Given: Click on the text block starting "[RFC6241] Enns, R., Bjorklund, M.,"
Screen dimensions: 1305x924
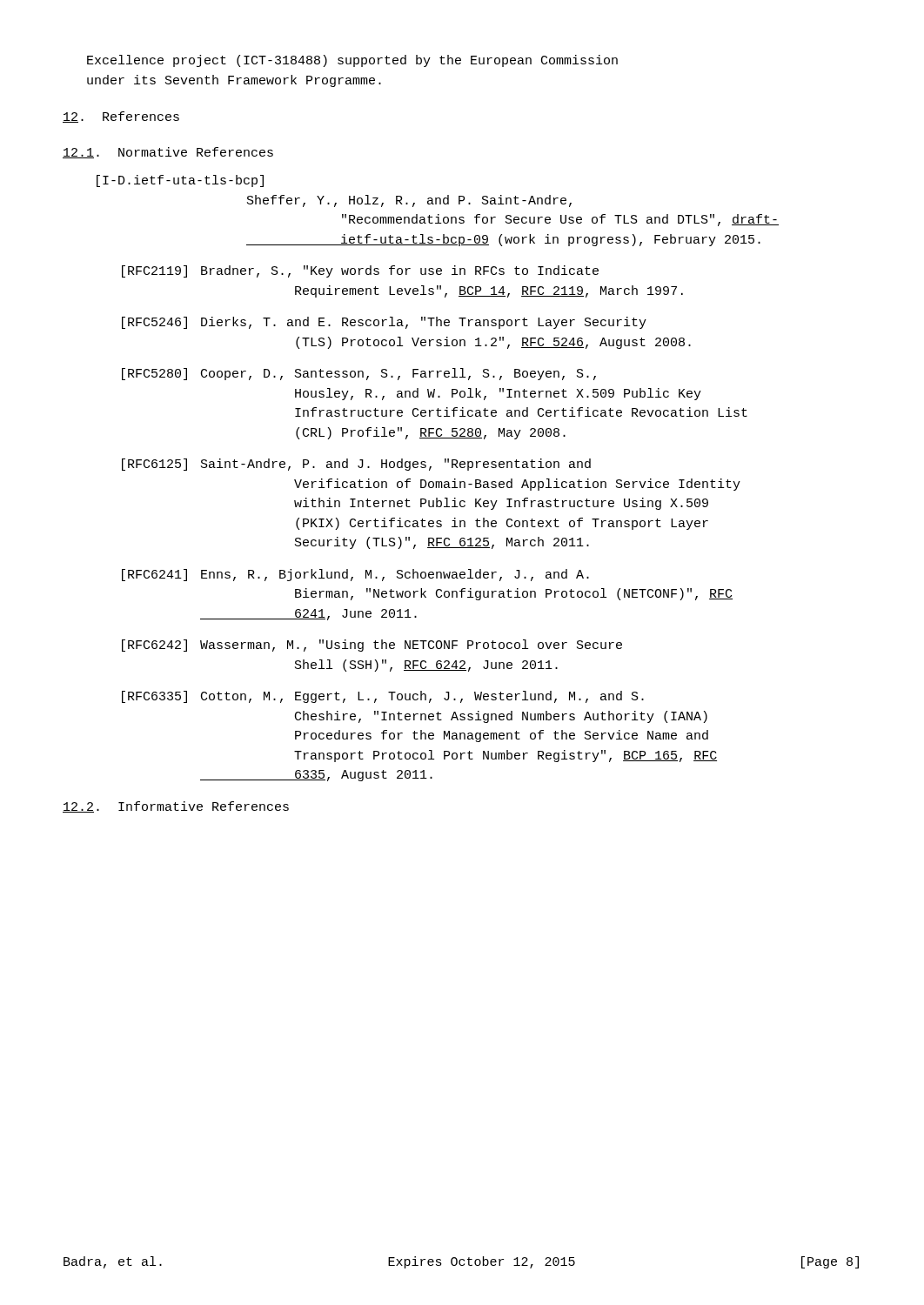Looking at the screenshot, I should pos(478,595).
